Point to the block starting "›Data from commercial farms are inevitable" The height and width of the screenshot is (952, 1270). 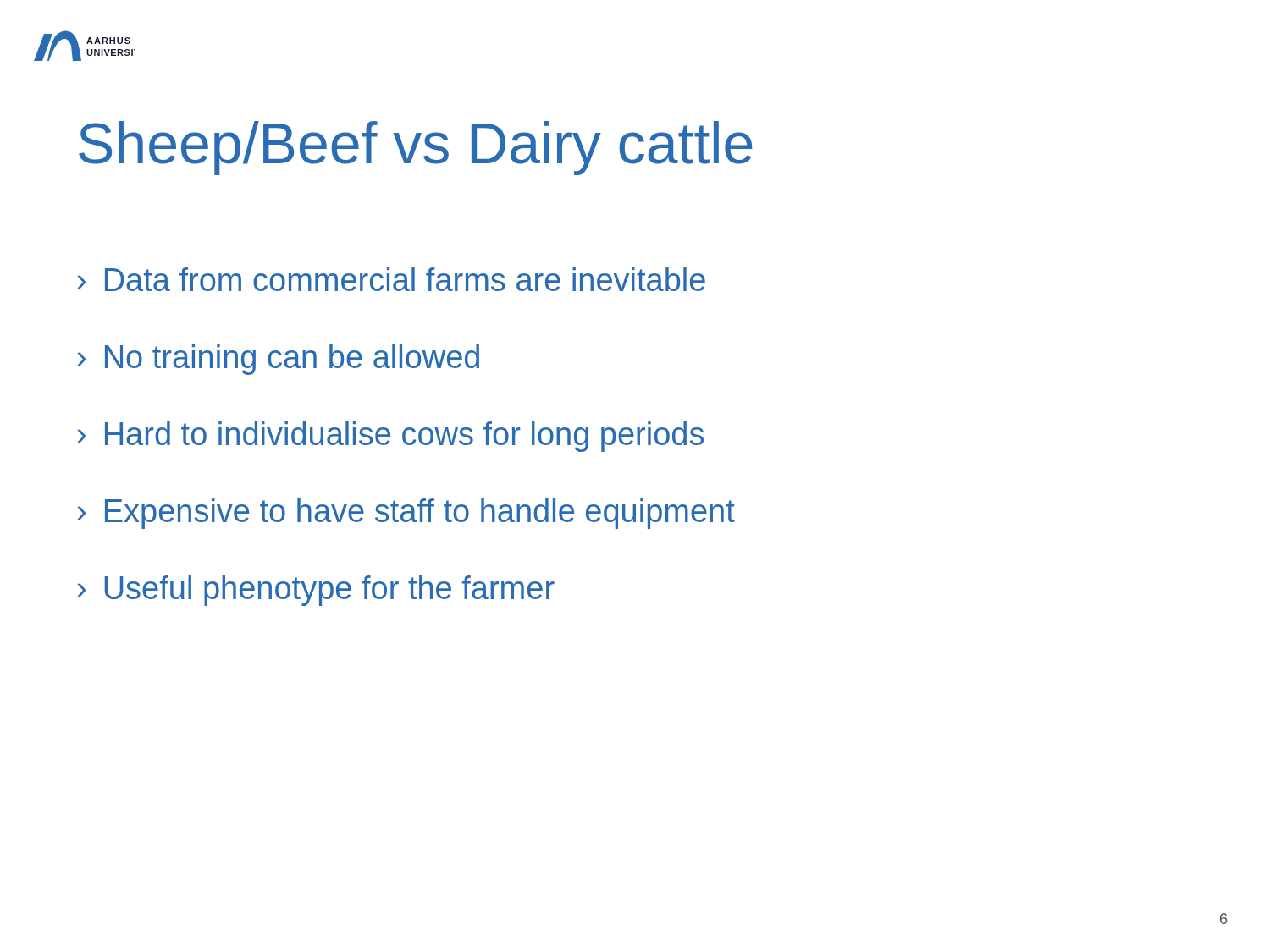pos(391,281)
